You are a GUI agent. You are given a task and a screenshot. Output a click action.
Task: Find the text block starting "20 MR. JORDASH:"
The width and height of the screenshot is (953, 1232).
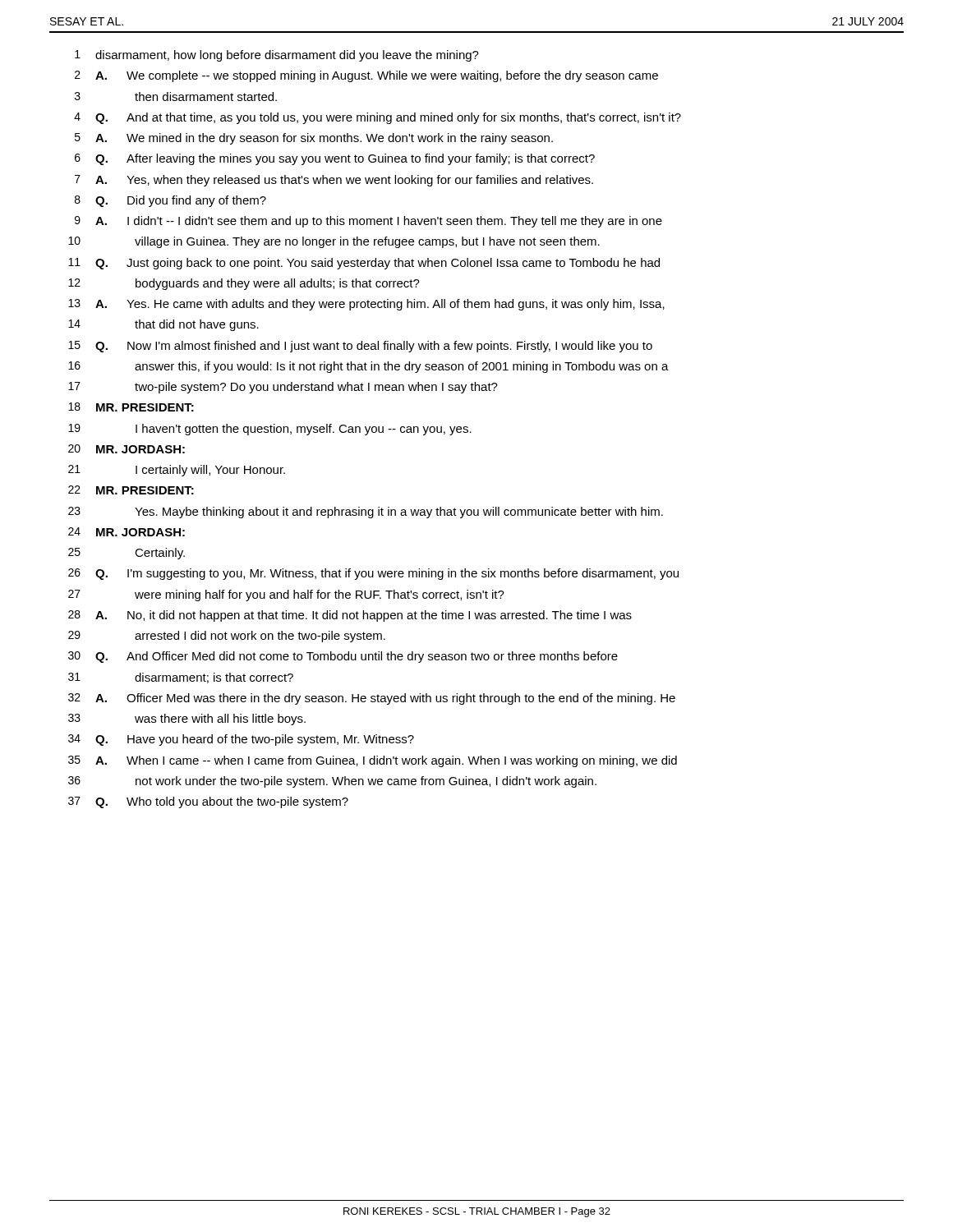point(127,449)
